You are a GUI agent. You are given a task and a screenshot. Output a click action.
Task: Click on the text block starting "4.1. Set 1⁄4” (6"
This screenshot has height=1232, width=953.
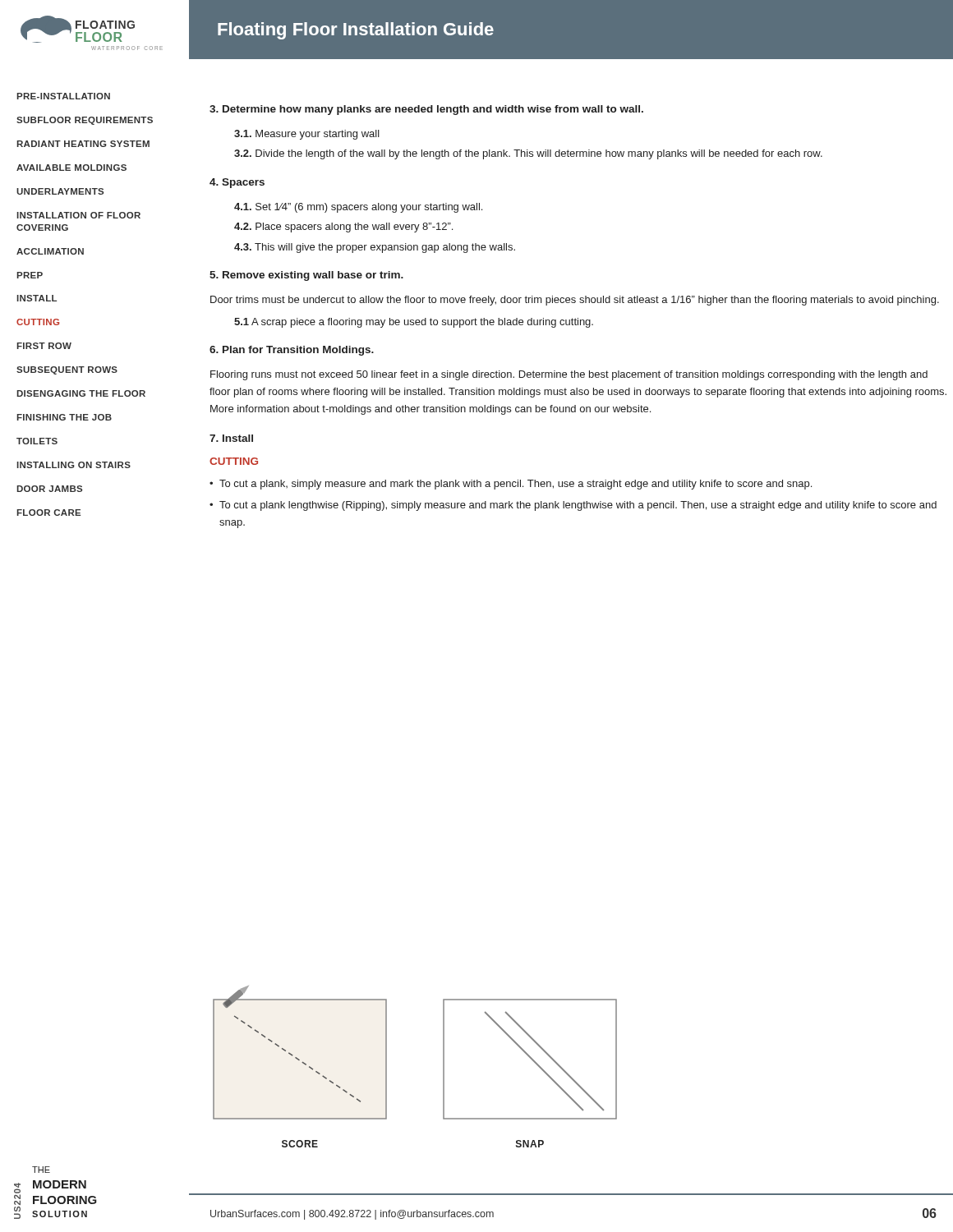coord(359,206)
